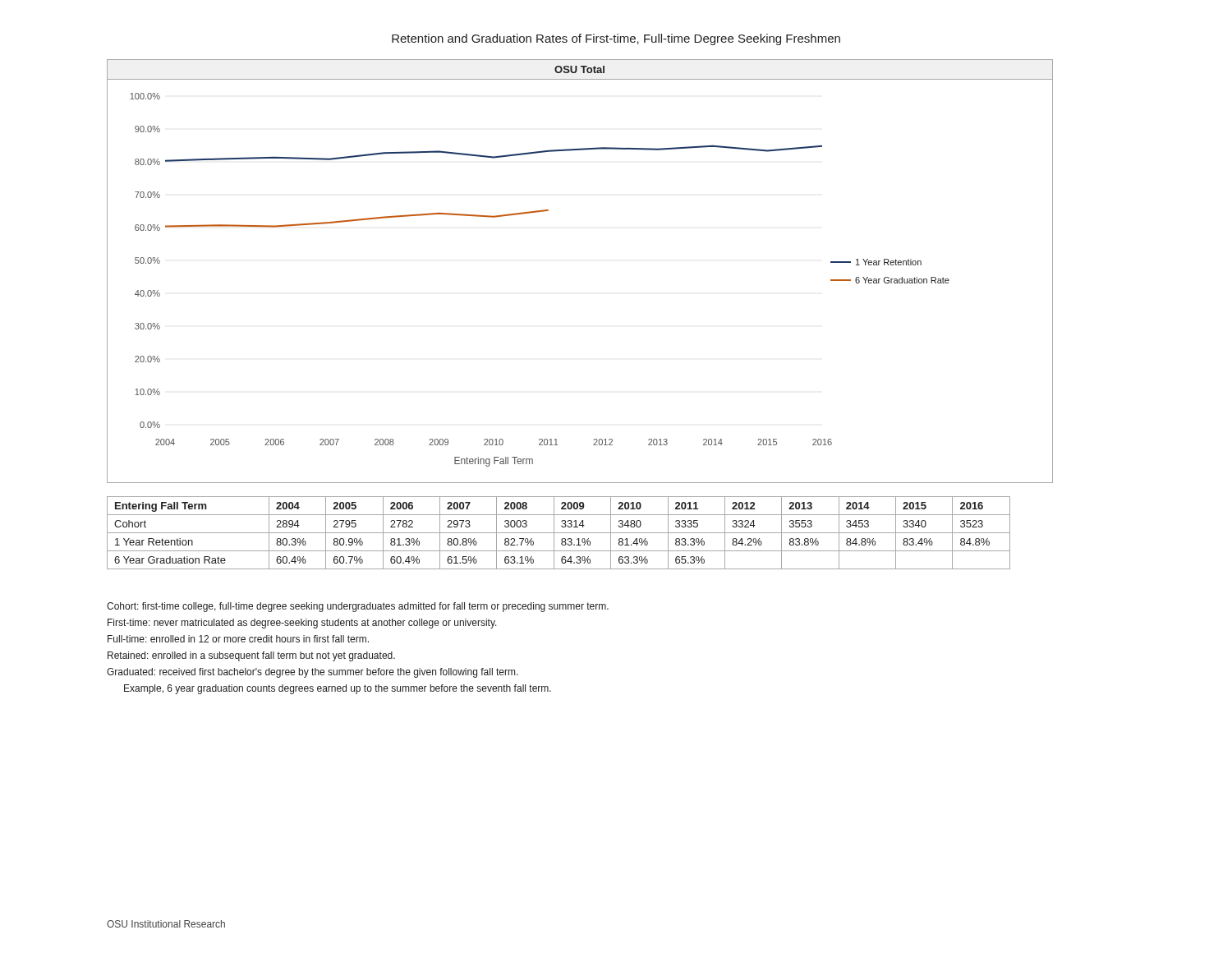Select the title
The image size is (1232, 953).
click(x=616, y=38)
